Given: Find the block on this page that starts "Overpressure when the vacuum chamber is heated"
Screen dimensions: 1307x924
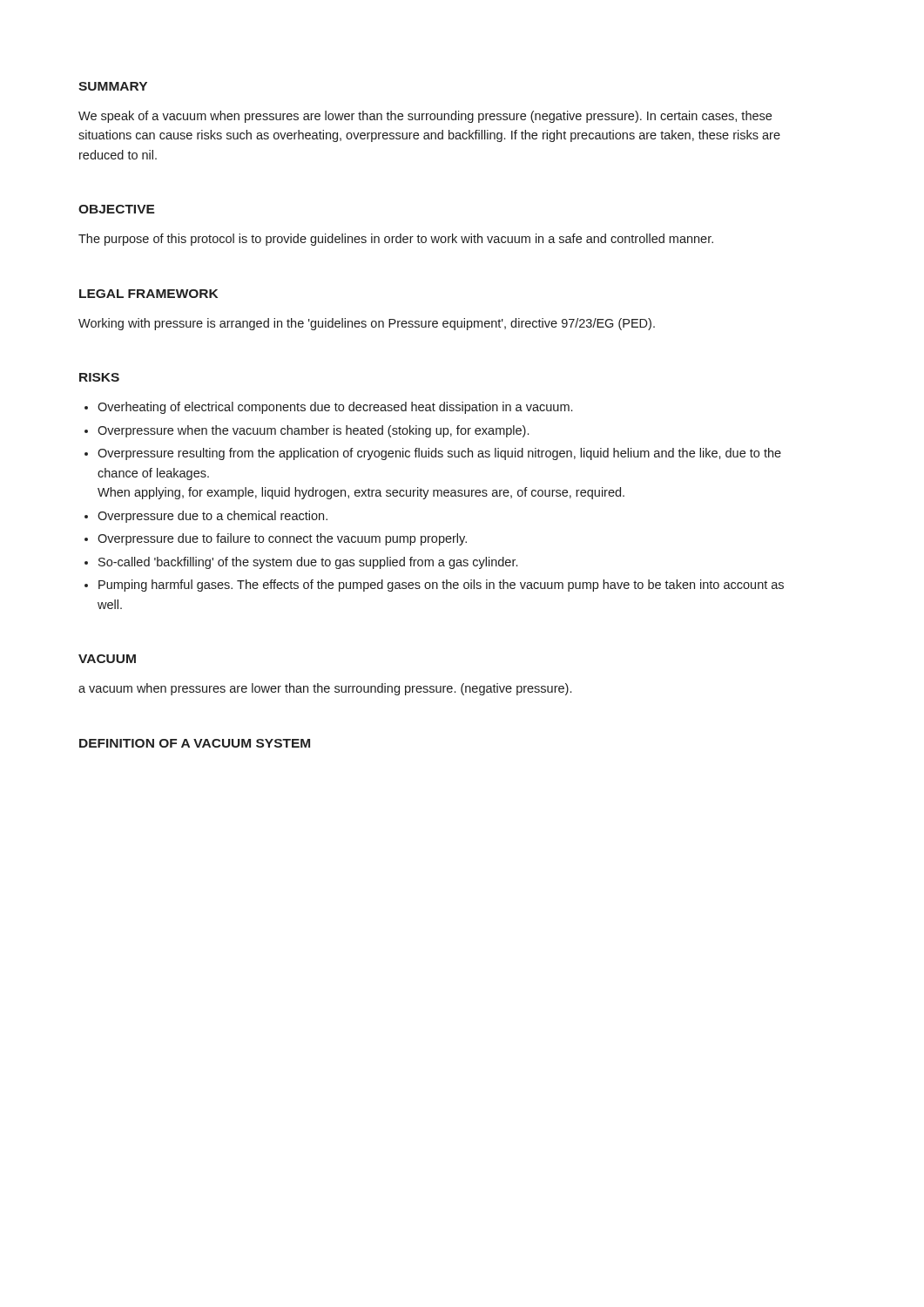Looking at the screenshot, I should 314,430.
